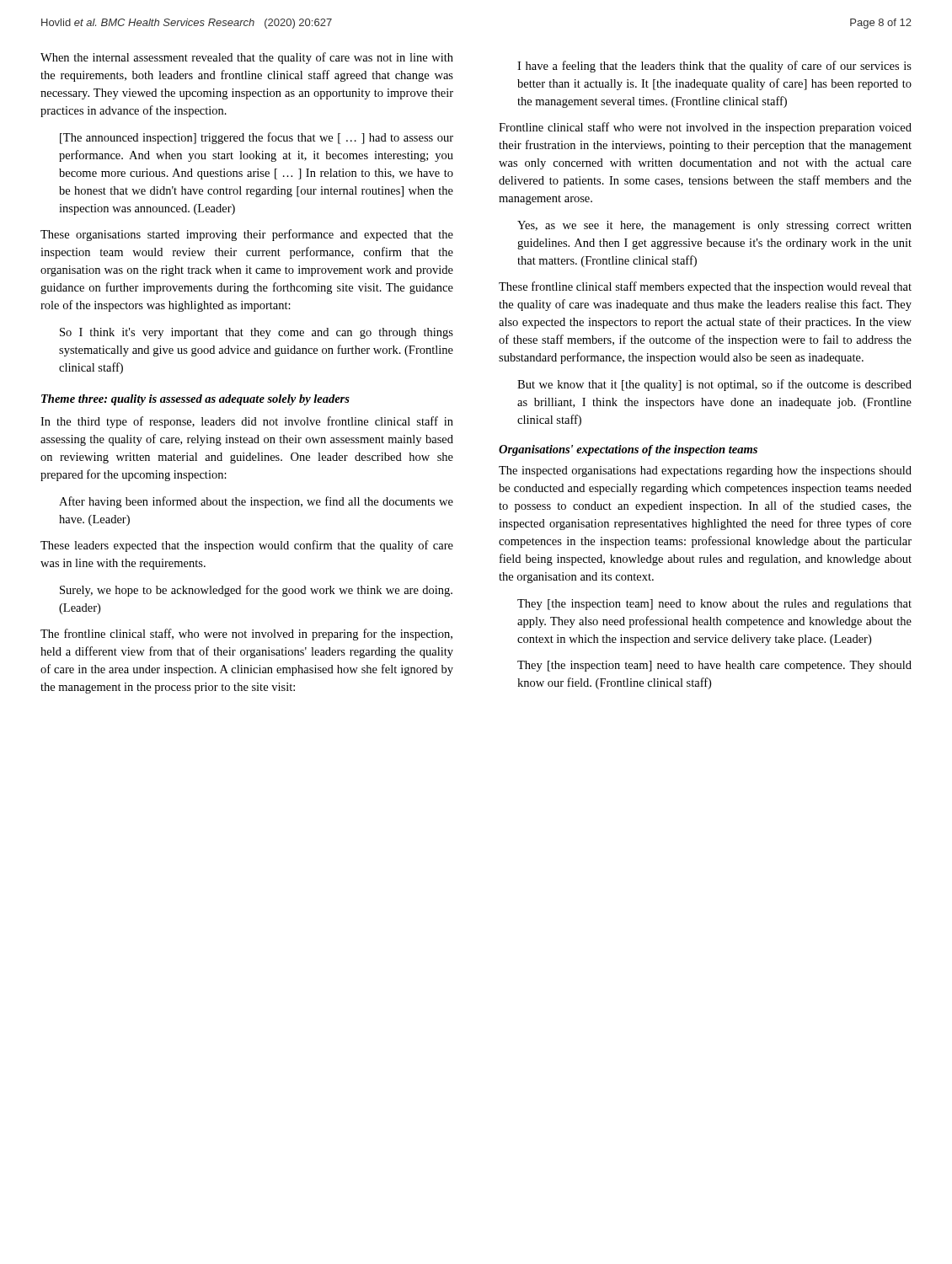Viewport: 952px width, 1264px height.
Task: Locate the text block that says "These leaders expected"
Action: click(x=247, y=554)
